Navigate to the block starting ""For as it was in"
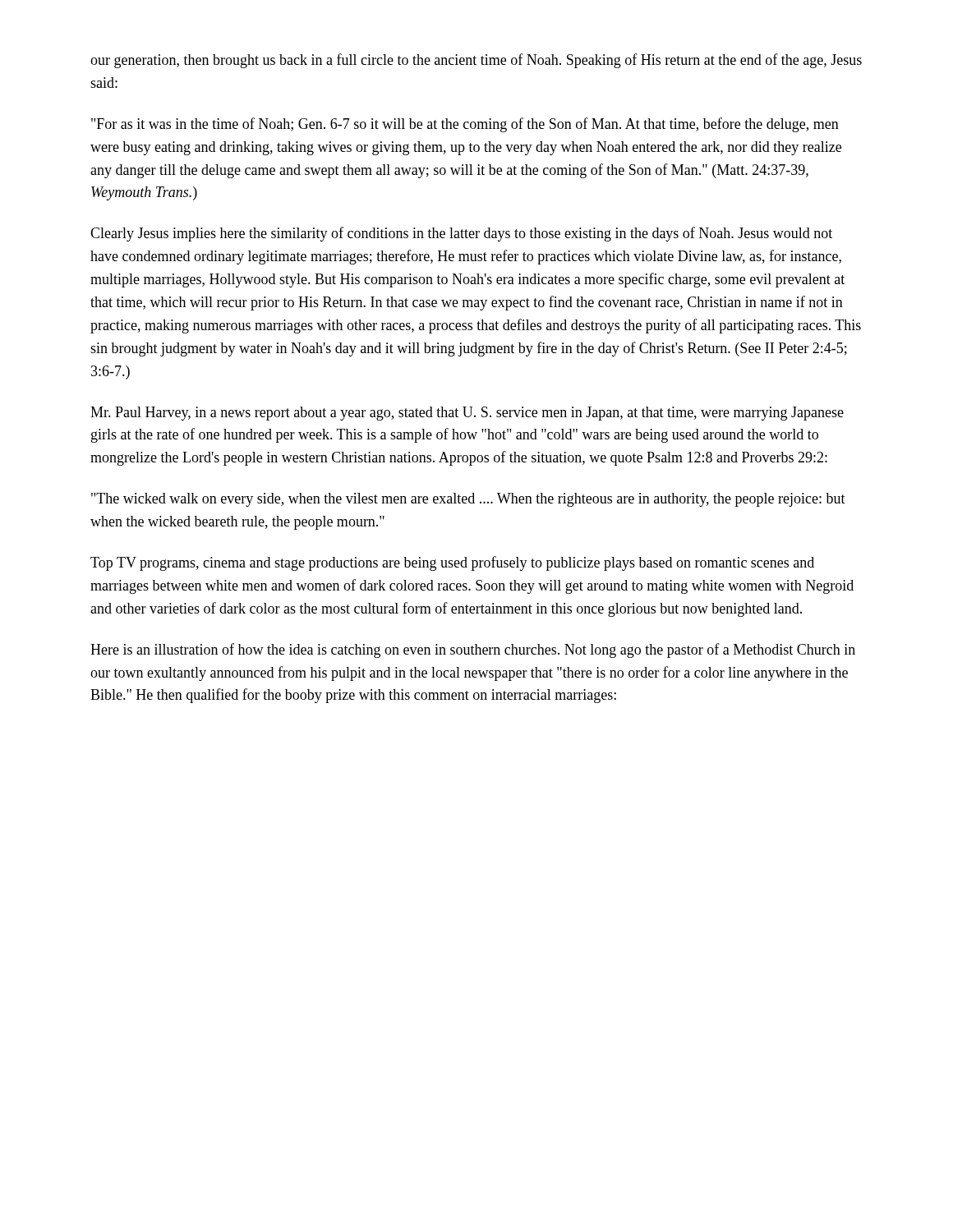The image size is (953, 1232). (x=466, y=158)
